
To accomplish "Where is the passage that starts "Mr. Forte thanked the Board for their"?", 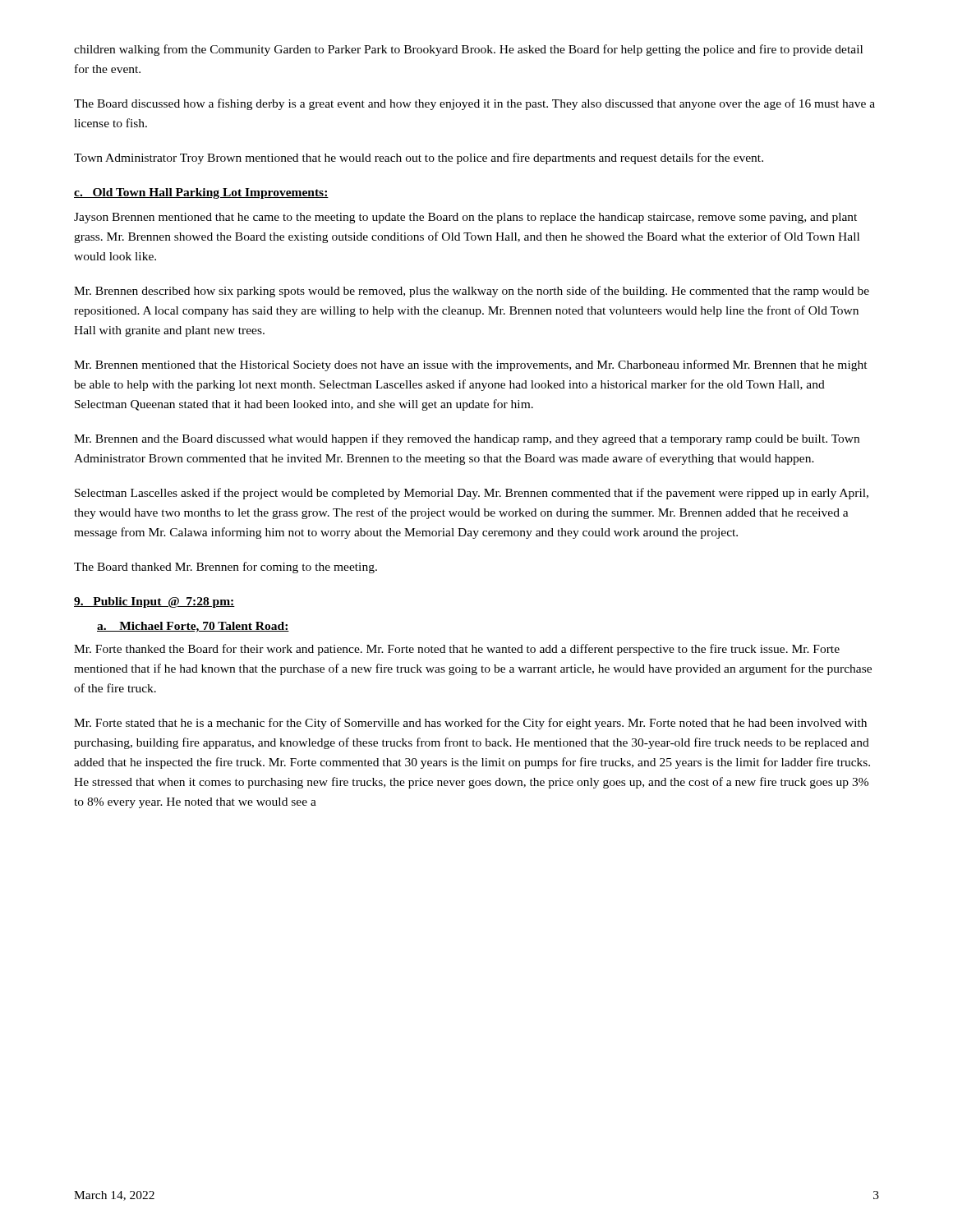I will (x=473, y=668).
